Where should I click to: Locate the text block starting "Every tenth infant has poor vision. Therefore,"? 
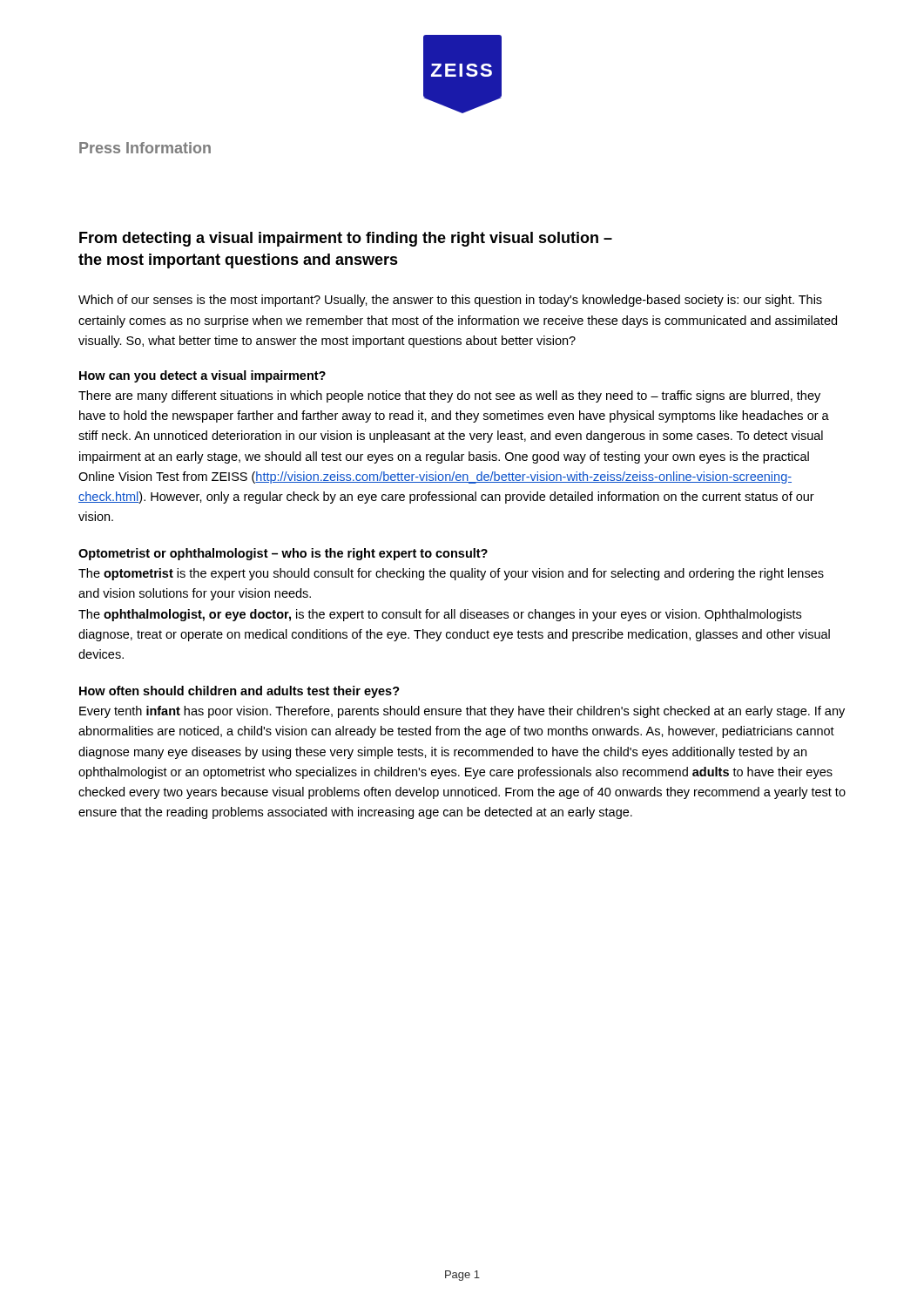(462, 762)
